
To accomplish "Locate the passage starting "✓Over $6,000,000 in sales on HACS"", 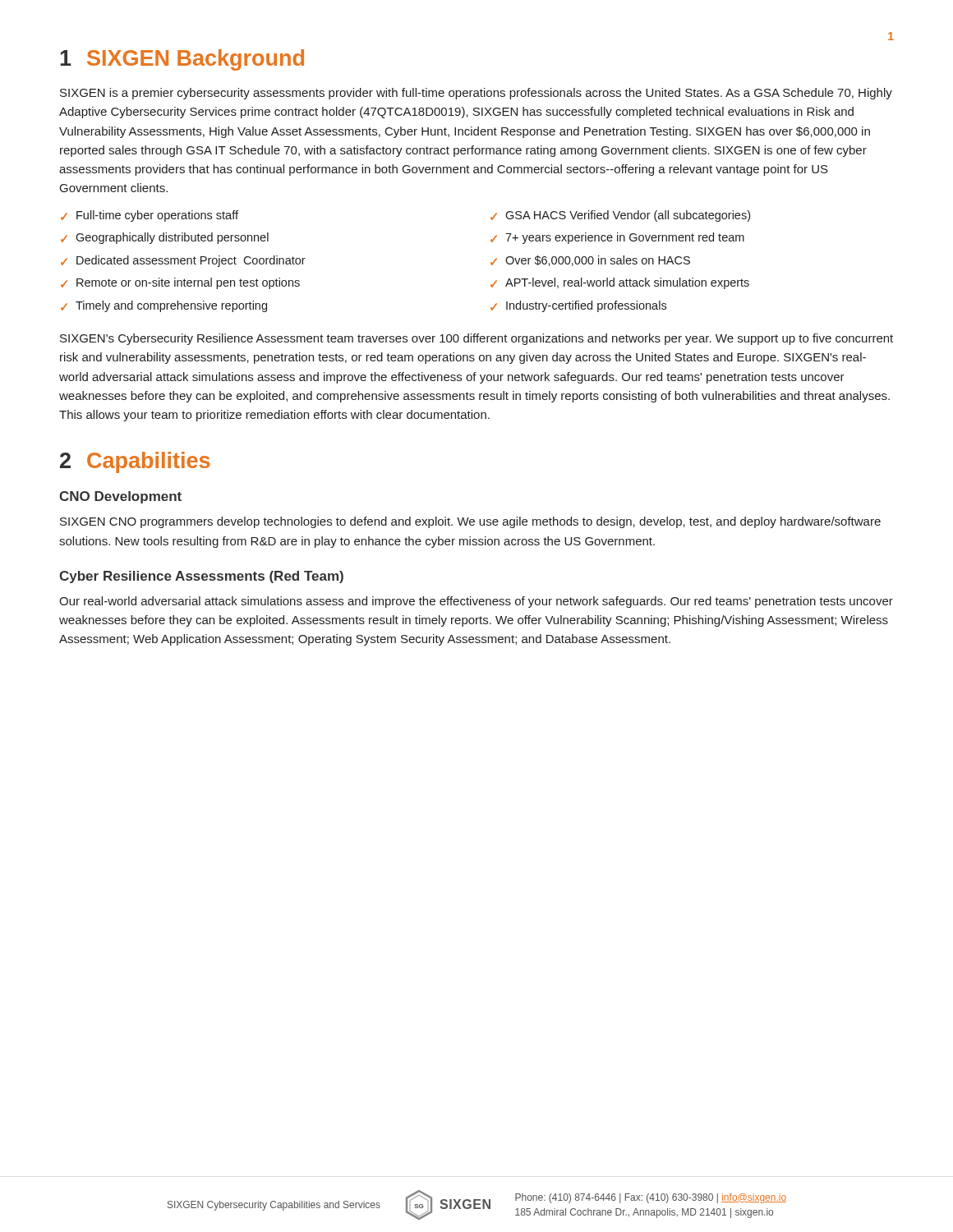I will click(x=590, y=261).
